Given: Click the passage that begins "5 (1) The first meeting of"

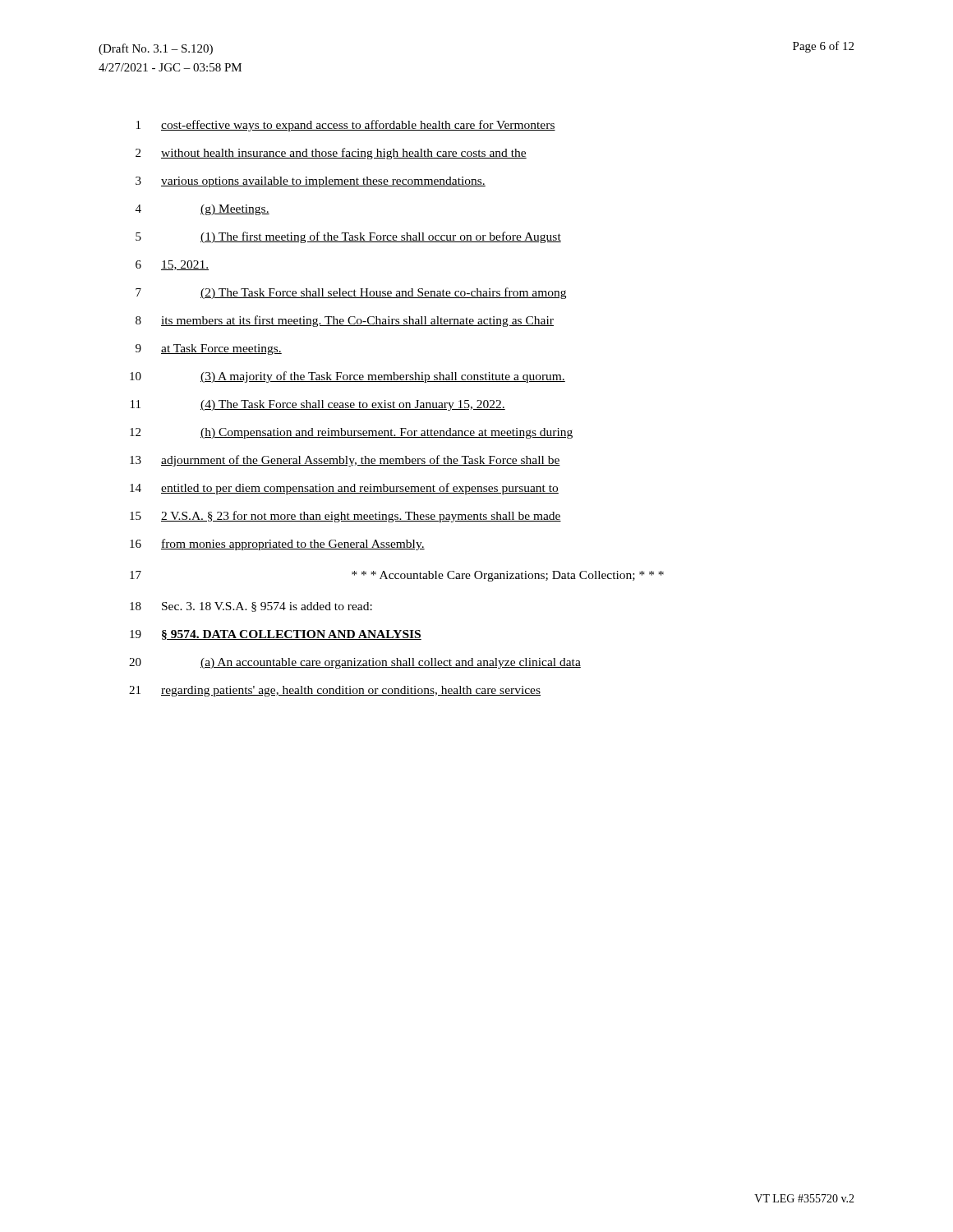Looking at the screenshot, I should pyautogui.click(x=330, y=237).
